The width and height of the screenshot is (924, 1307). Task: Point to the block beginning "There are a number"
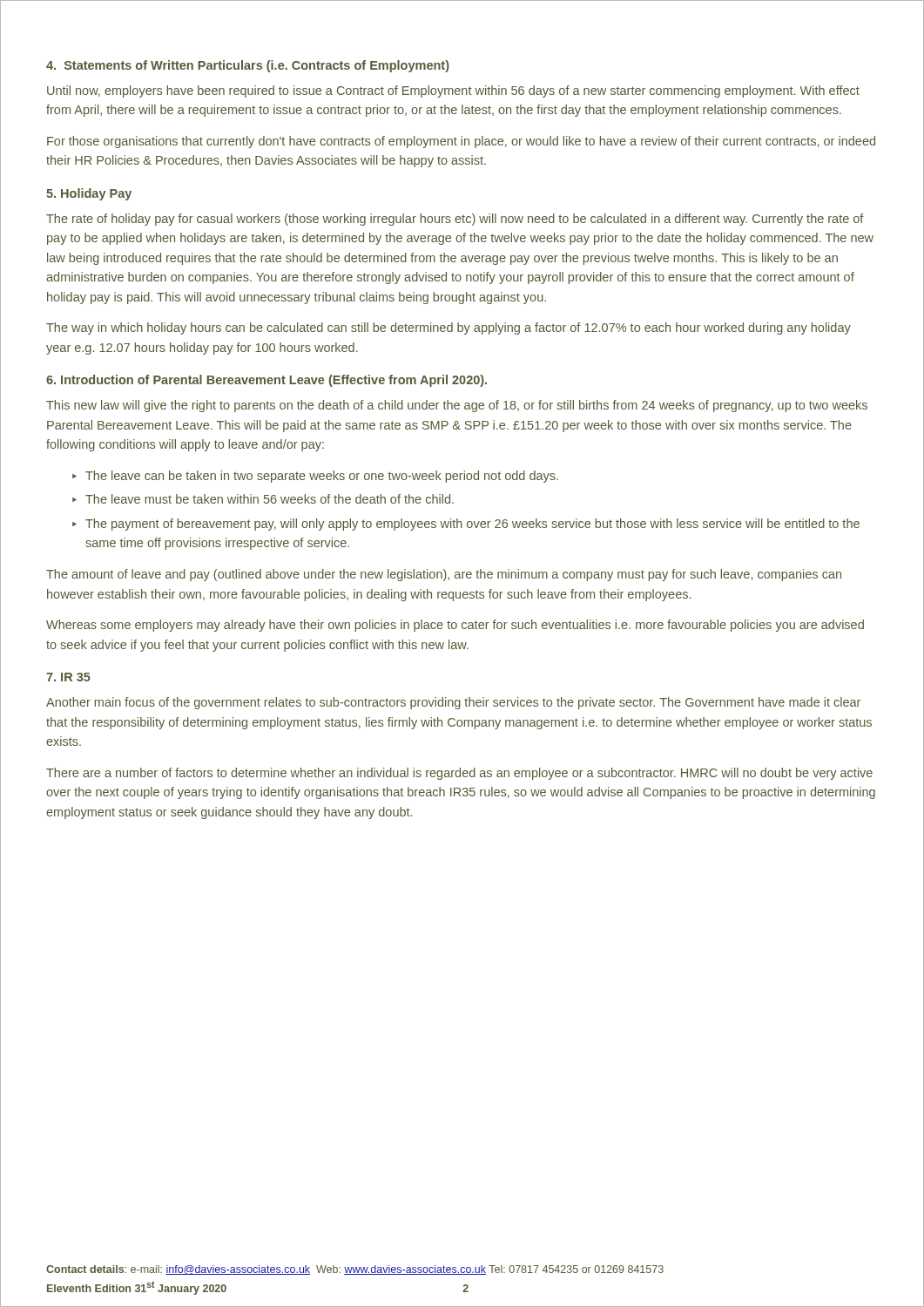pyautogui.click(x=461, y=792)
